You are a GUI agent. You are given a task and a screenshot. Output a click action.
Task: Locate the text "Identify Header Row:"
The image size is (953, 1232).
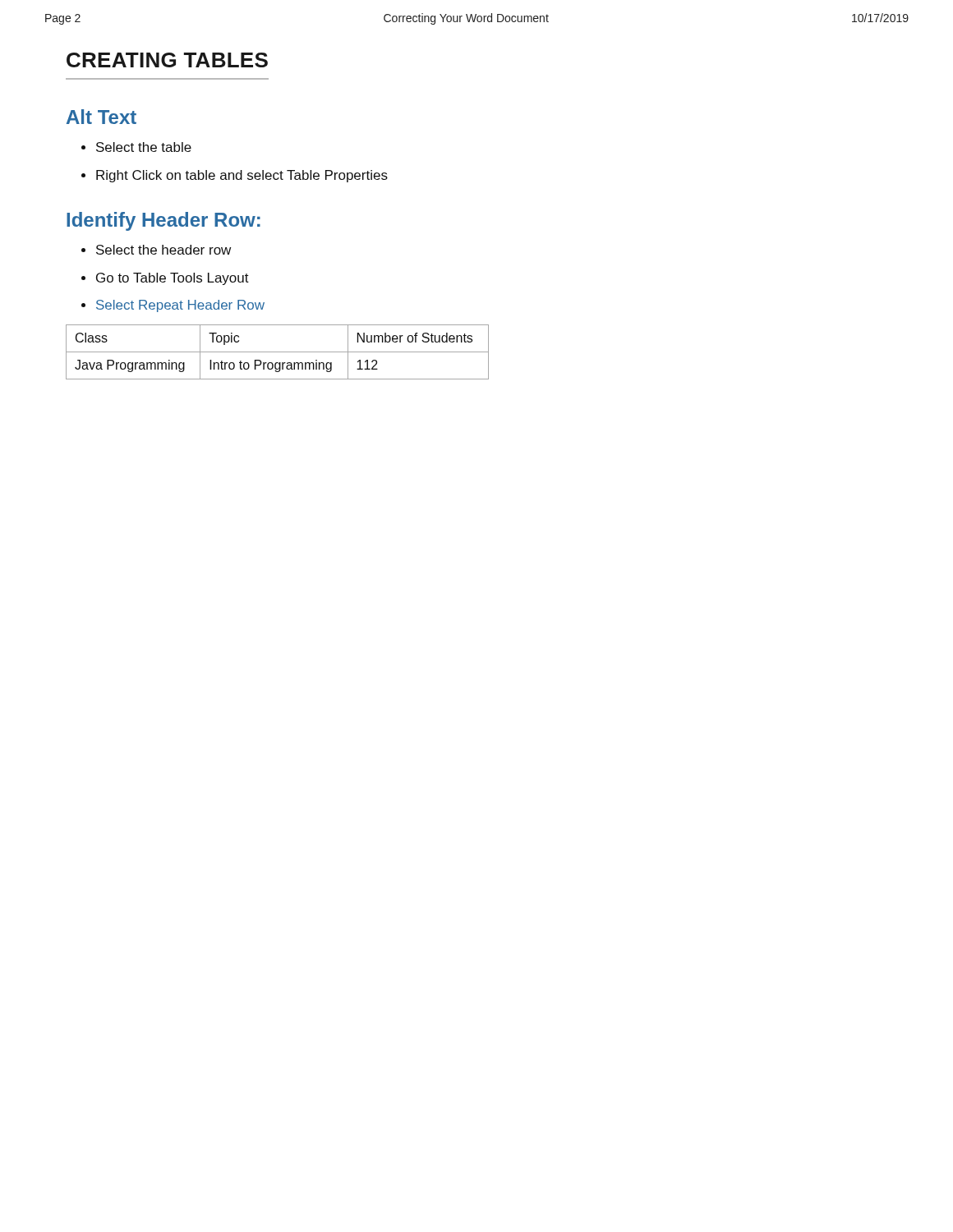coord(163,221)
